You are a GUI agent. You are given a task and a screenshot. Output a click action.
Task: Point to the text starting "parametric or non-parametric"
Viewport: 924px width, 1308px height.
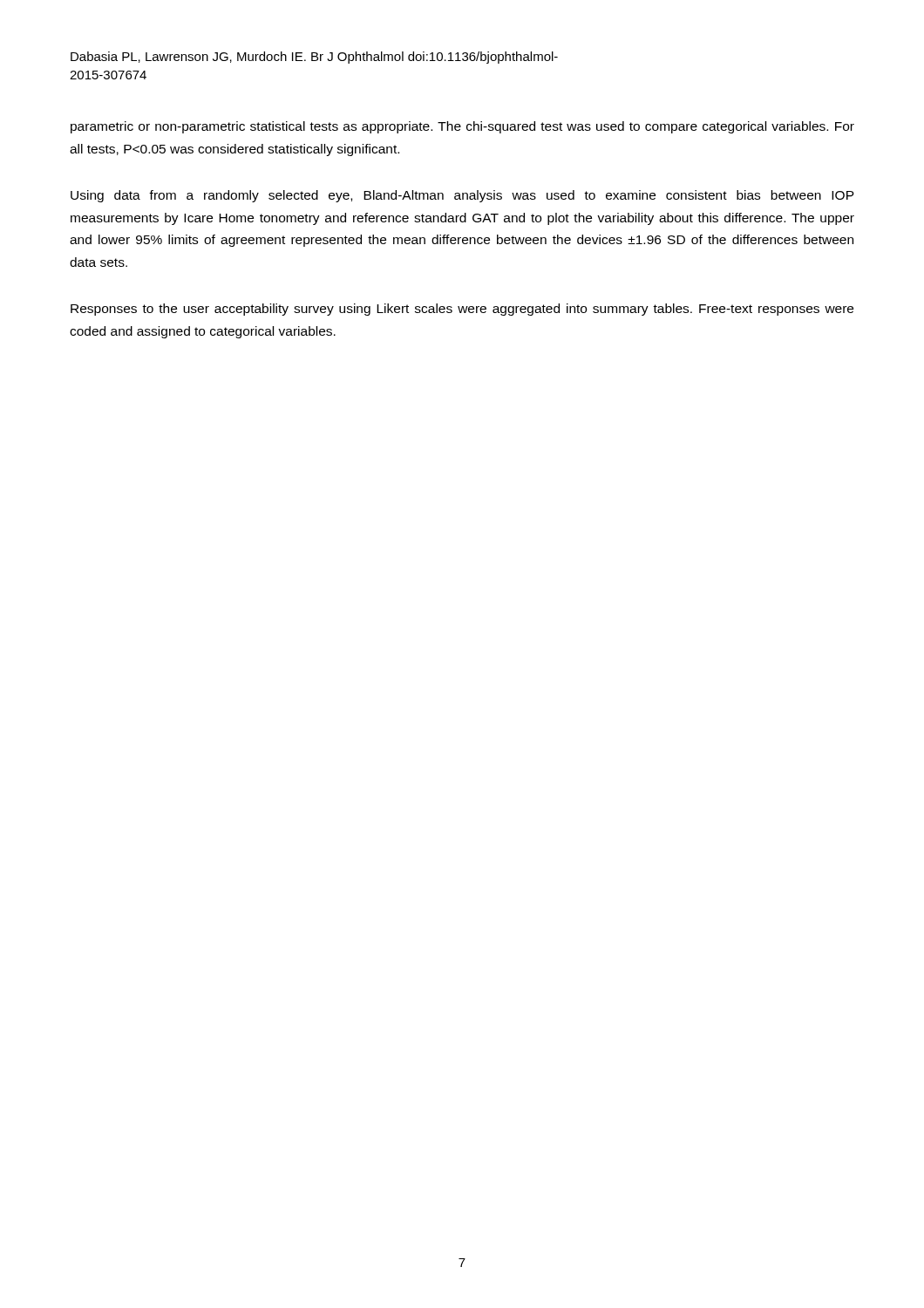tap(462, 137)
